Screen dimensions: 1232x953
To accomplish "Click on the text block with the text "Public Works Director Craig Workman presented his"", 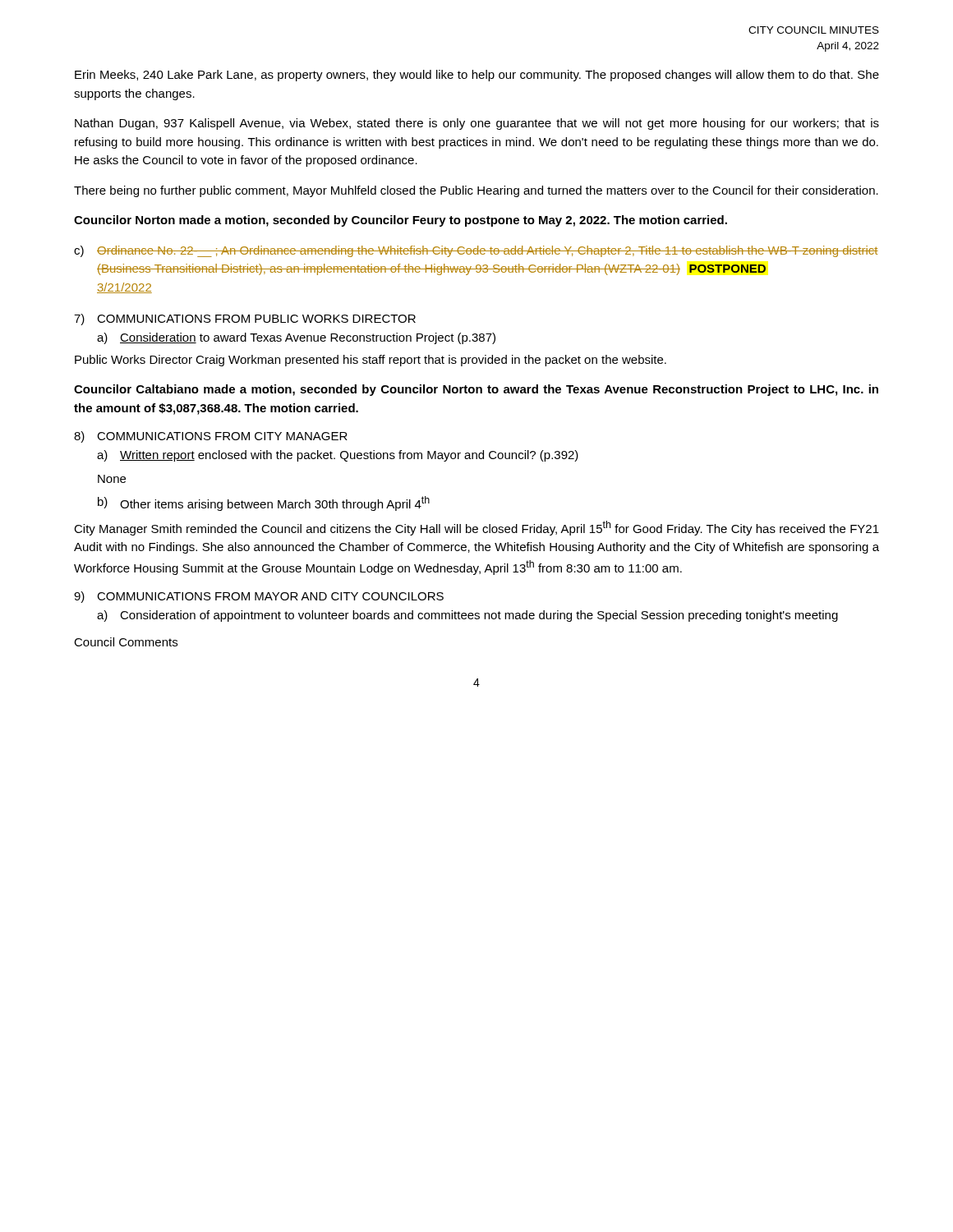I will 476,359.
